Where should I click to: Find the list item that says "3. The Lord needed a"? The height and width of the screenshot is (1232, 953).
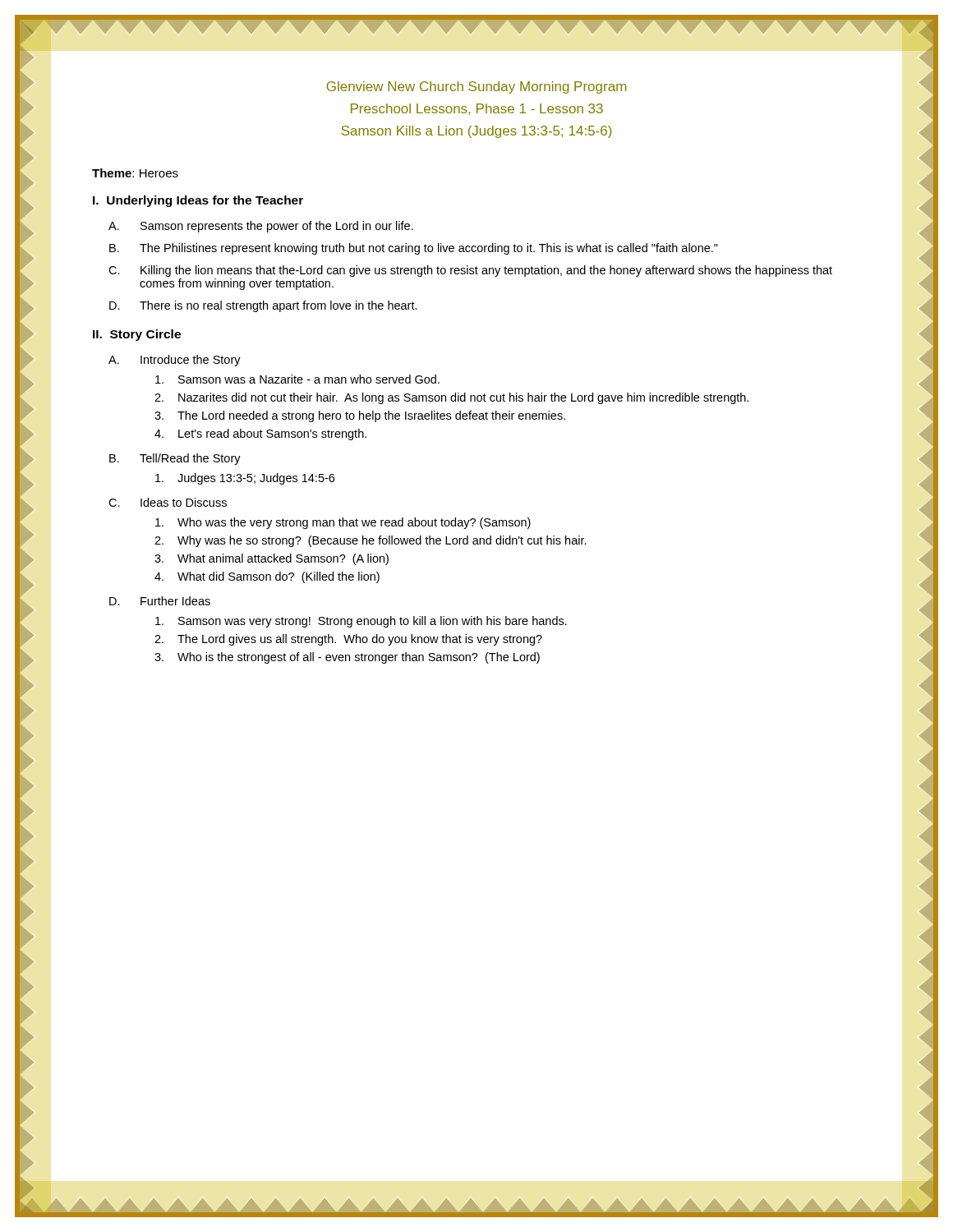(360, 415)
